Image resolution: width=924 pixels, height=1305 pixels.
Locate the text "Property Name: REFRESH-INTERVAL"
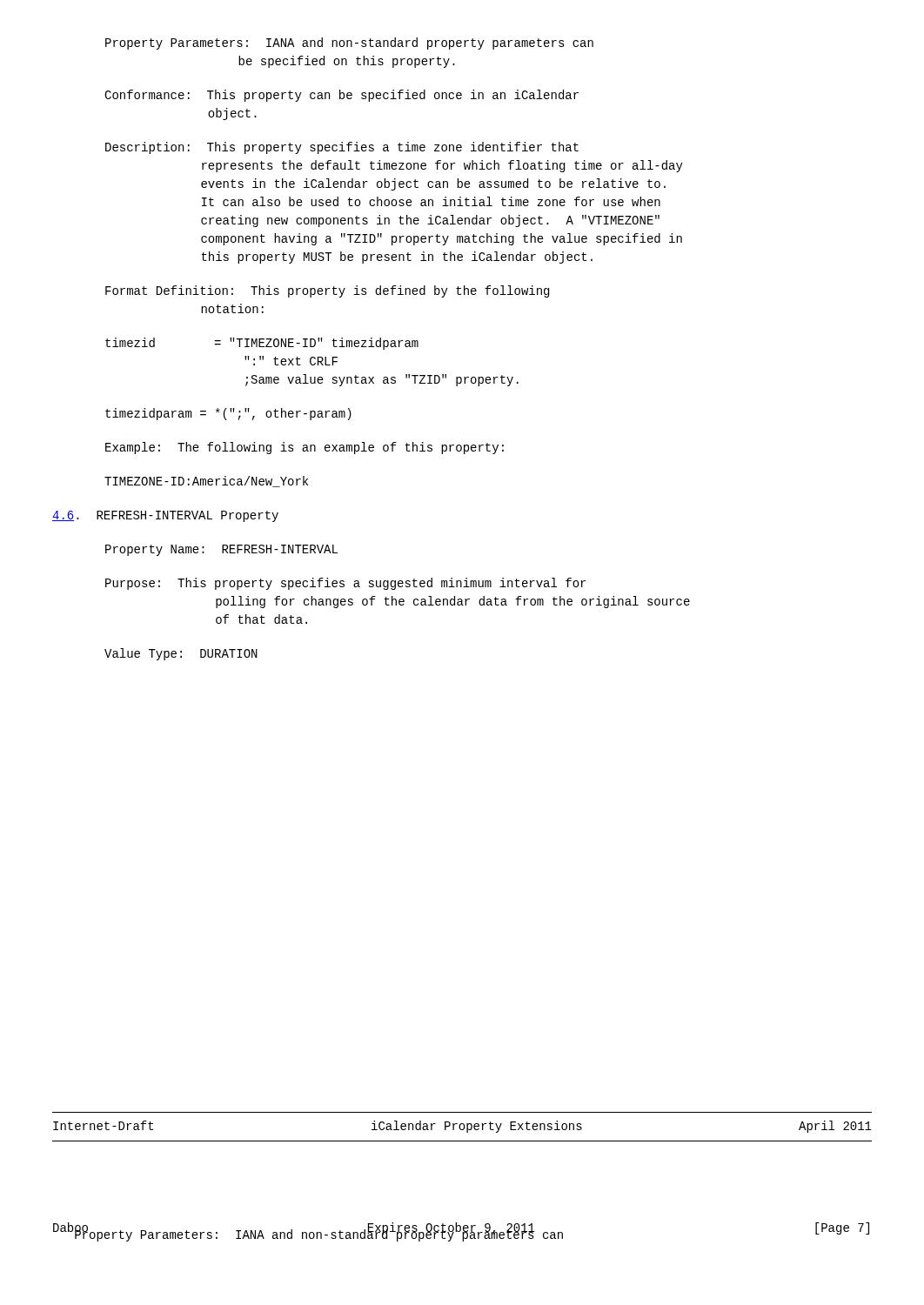(x=221, y=550)
